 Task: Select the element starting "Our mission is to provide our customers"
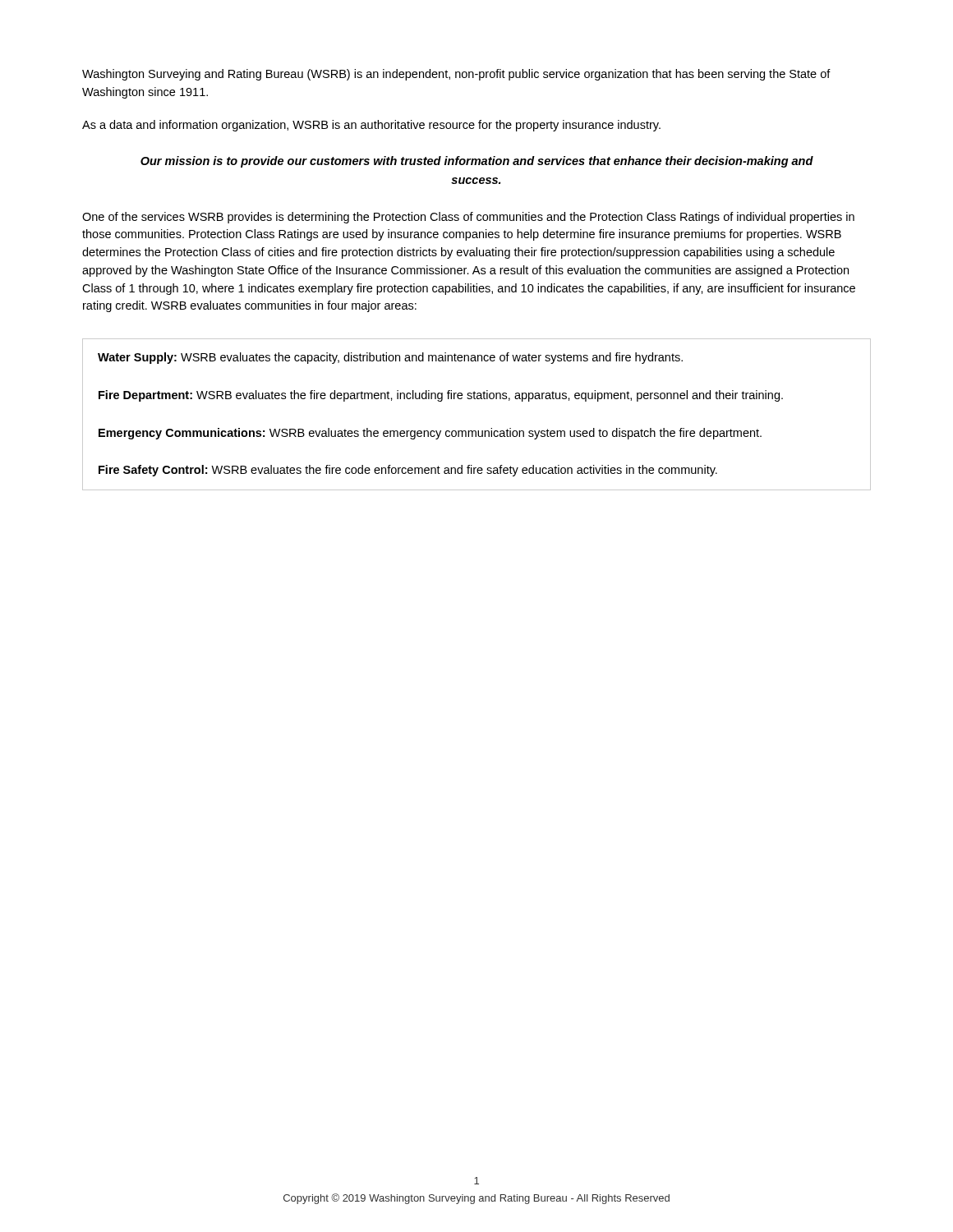(x=476, y=171)
